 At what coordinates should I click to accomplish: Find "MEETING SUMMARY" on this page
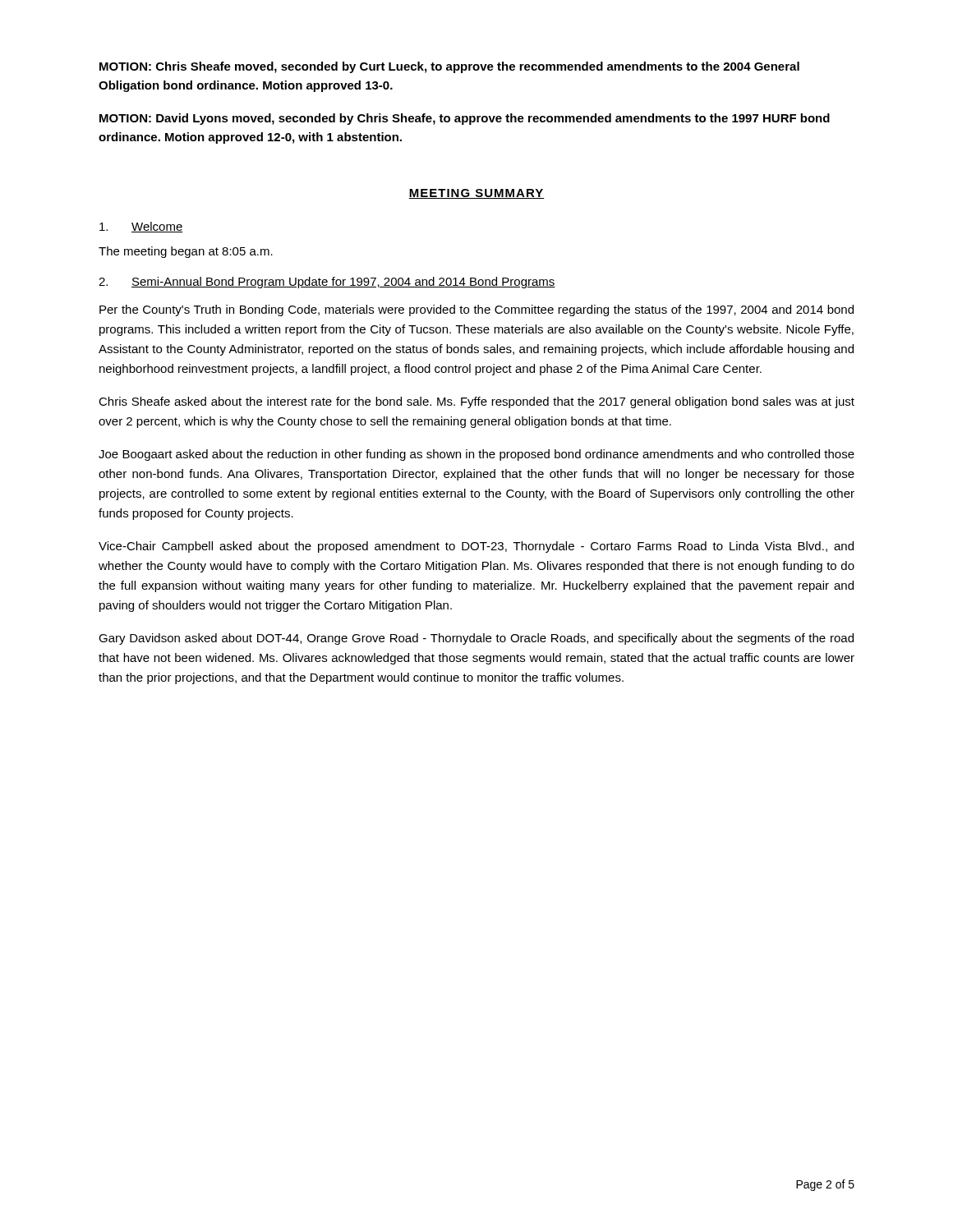click(476, 193)
